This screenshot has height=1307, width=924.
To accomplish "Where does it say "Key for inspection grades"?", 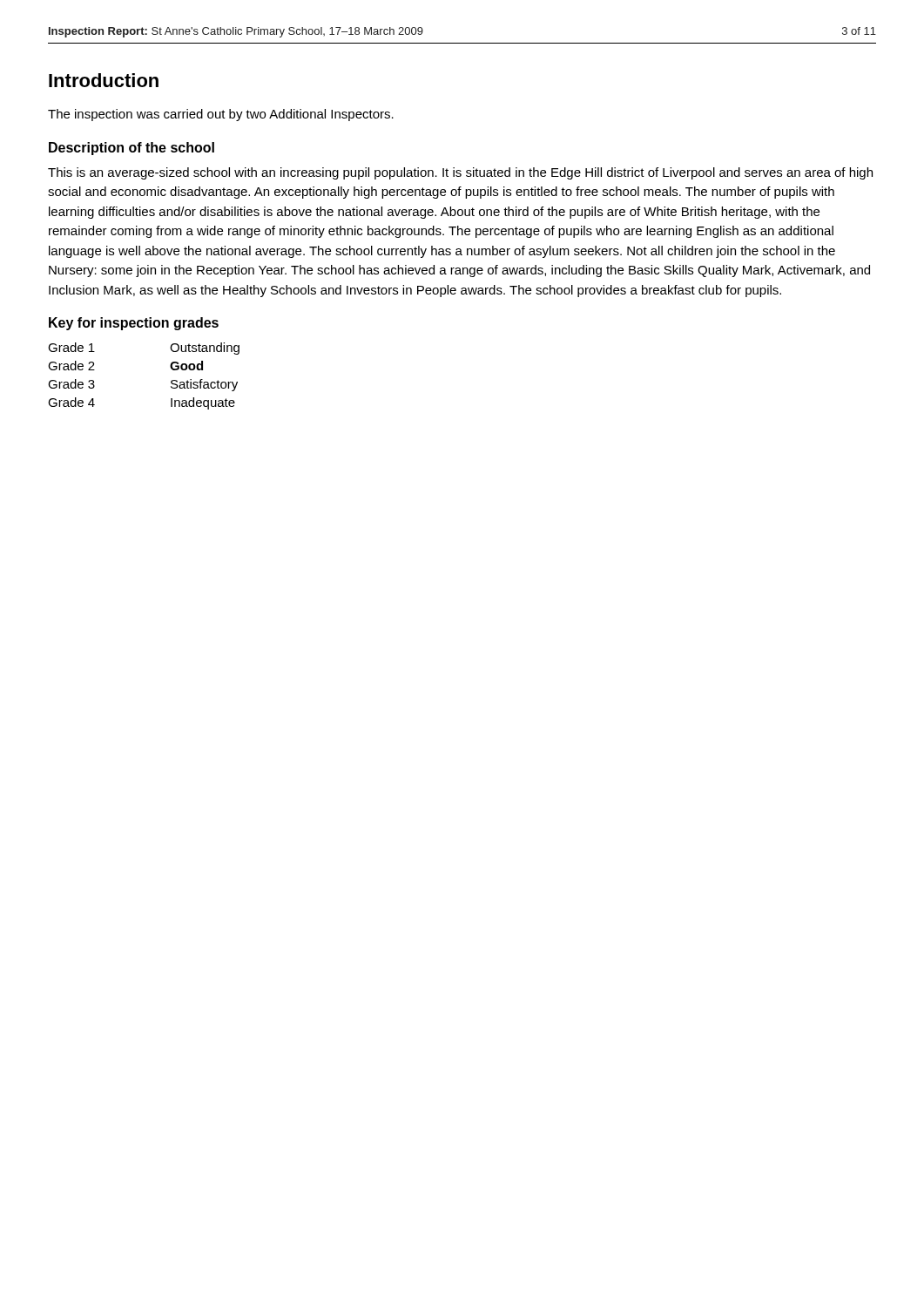I will click(x=133, y=323).
